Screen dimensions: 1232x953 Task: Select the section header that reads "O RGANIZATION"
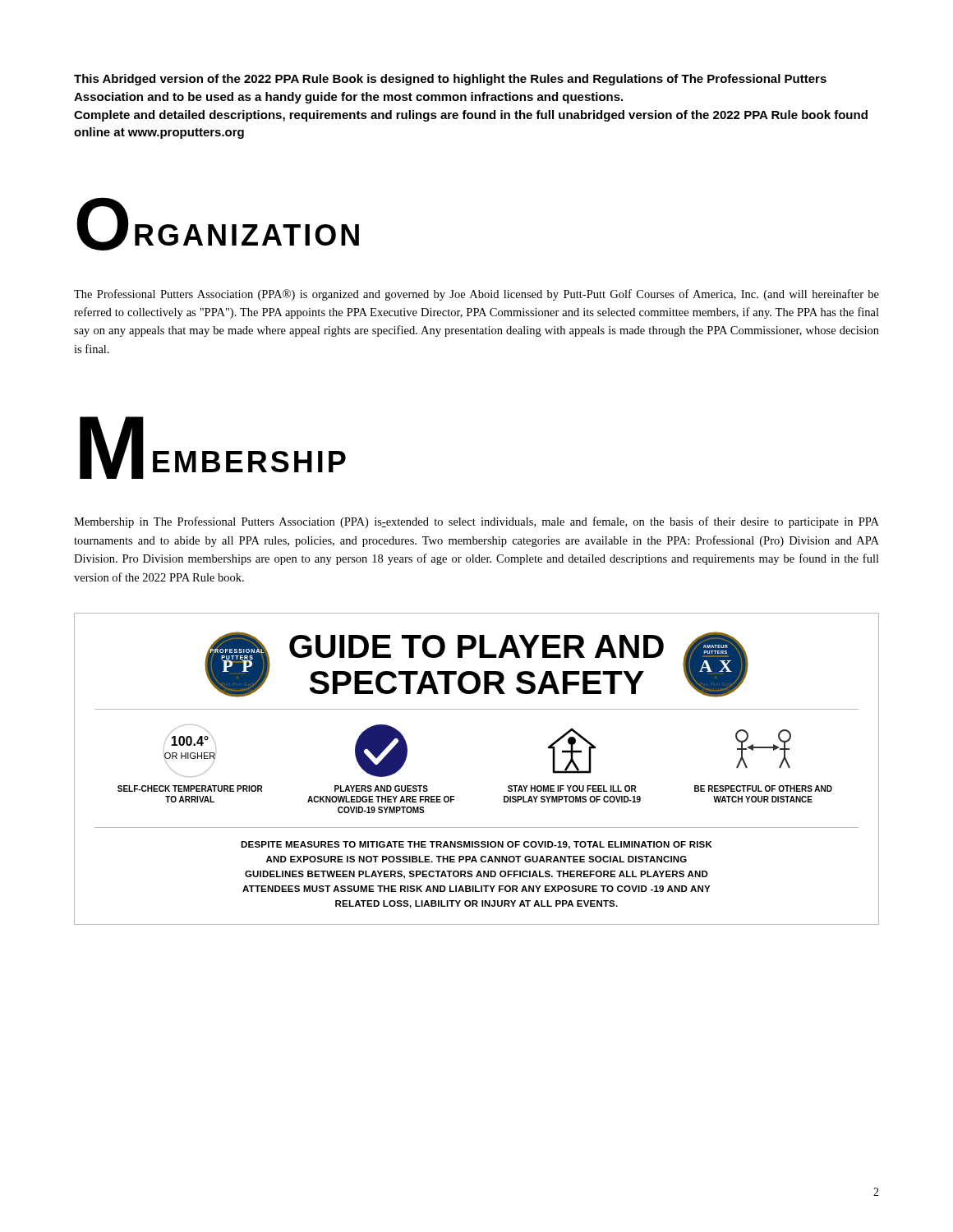tap(219, 224)
